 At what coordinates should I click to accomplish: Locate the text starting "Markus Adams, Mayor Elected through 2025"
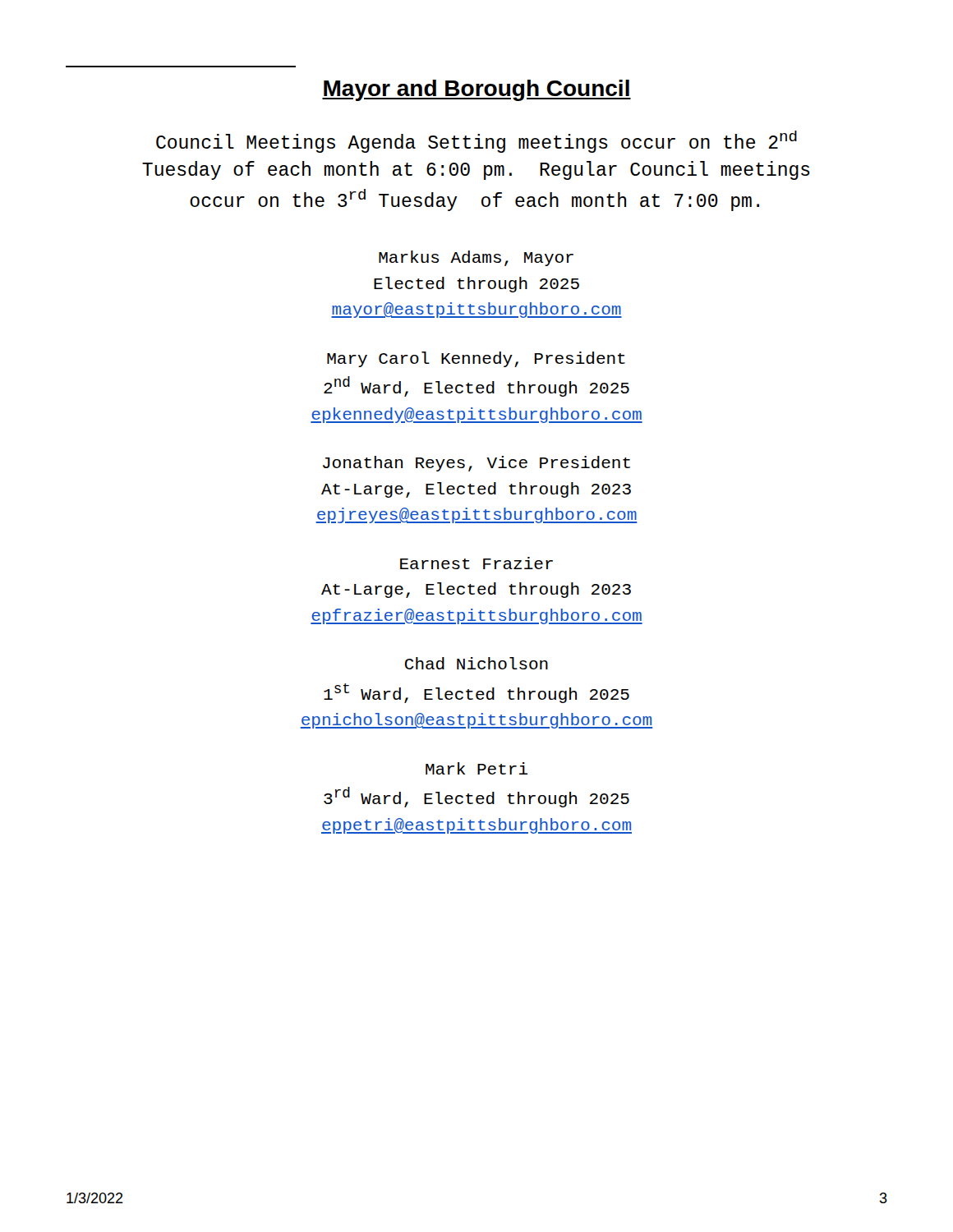click(x=476, y=284)
